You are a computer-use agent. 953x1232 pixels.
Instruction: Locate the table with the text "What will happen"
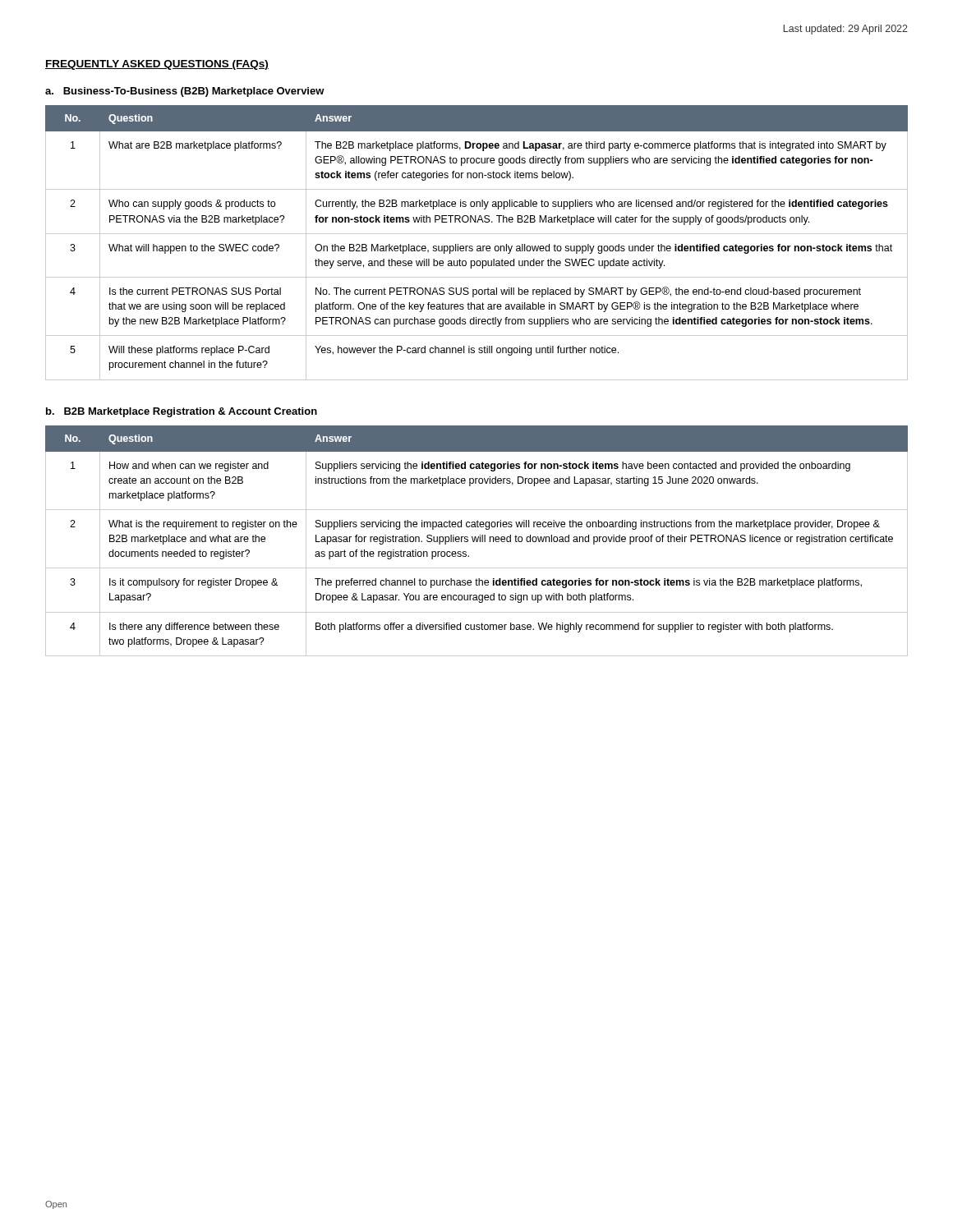(x=476, y=242)
